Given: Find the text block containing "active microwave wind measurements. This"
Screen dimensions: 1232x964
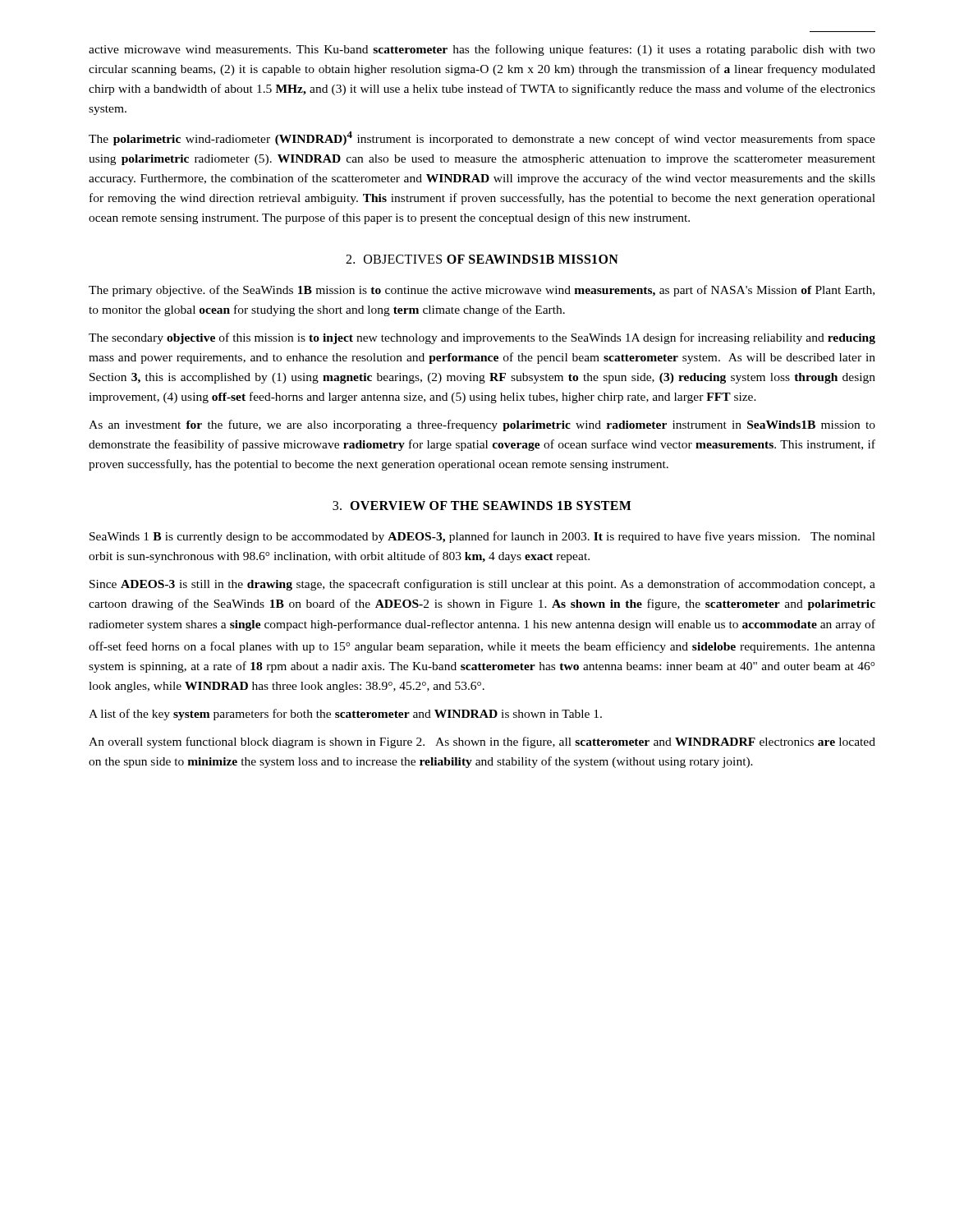Looking at the screenshot, I should click(x=482, y=79).
